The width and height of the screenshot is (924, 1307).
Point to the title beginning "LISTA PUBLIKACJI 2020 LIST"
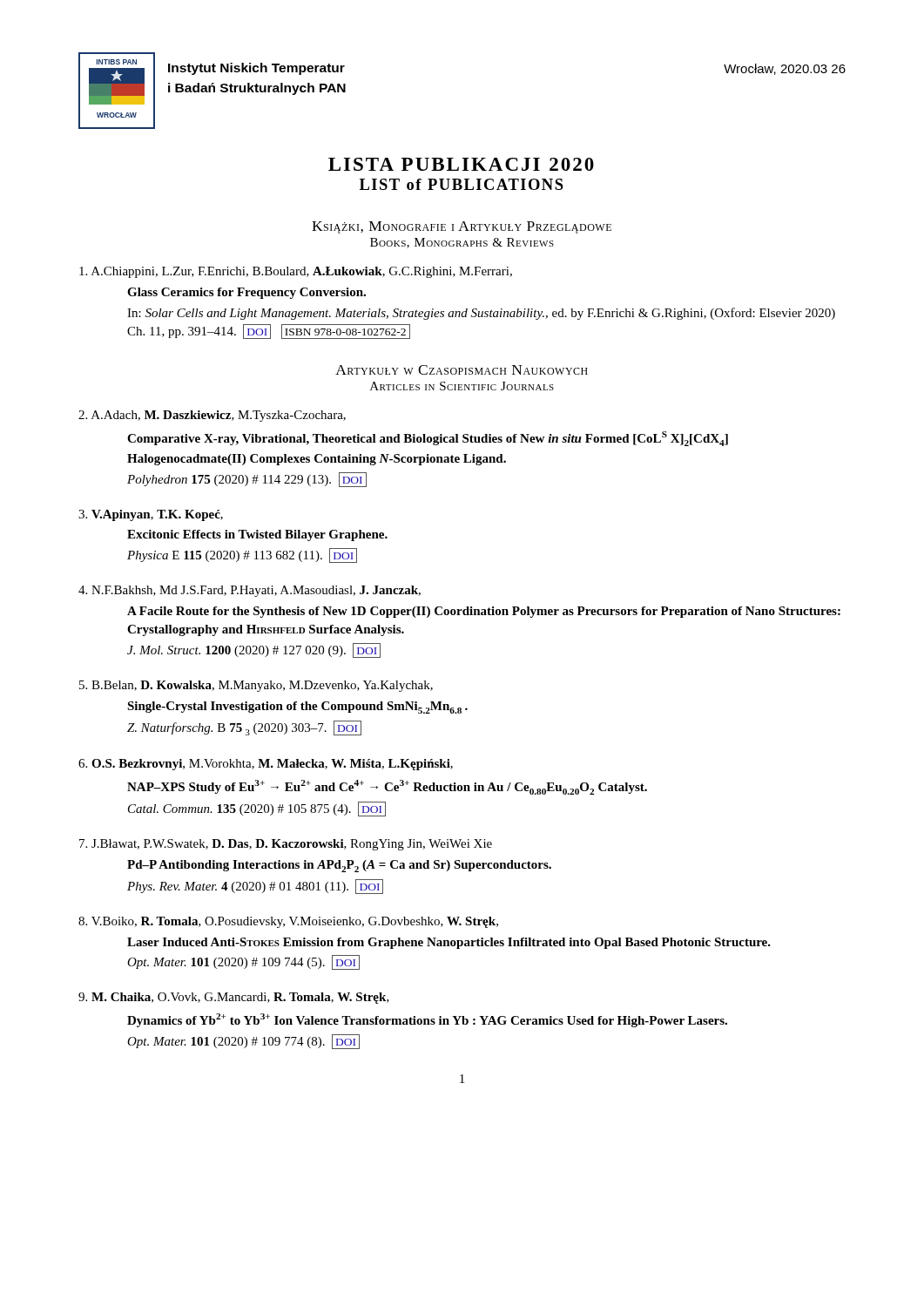coord(462,174)
